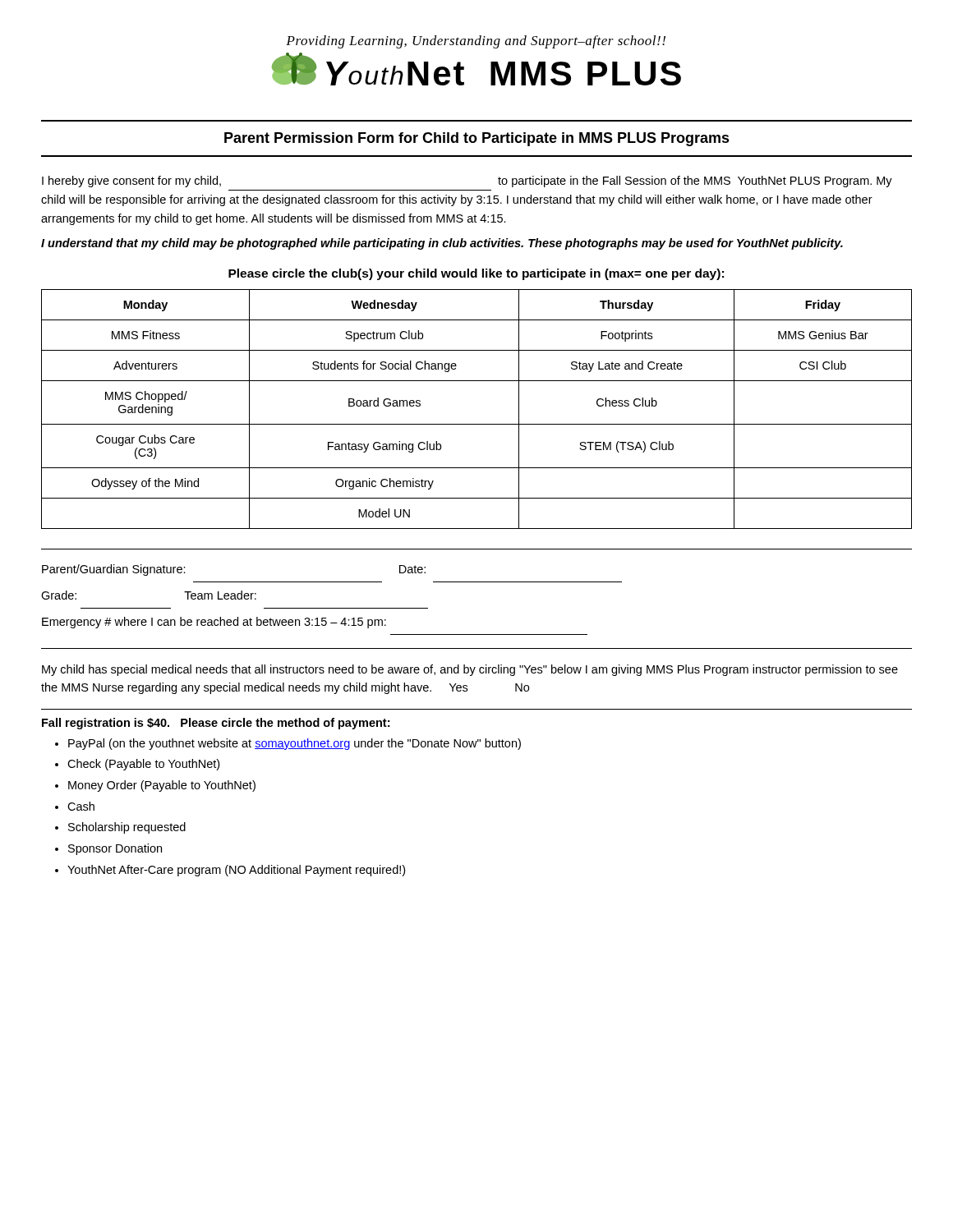Select the table that reads "Cougar Cubs Care"
This screenshot has width=953, height=1232.
[x=476, y=409]
